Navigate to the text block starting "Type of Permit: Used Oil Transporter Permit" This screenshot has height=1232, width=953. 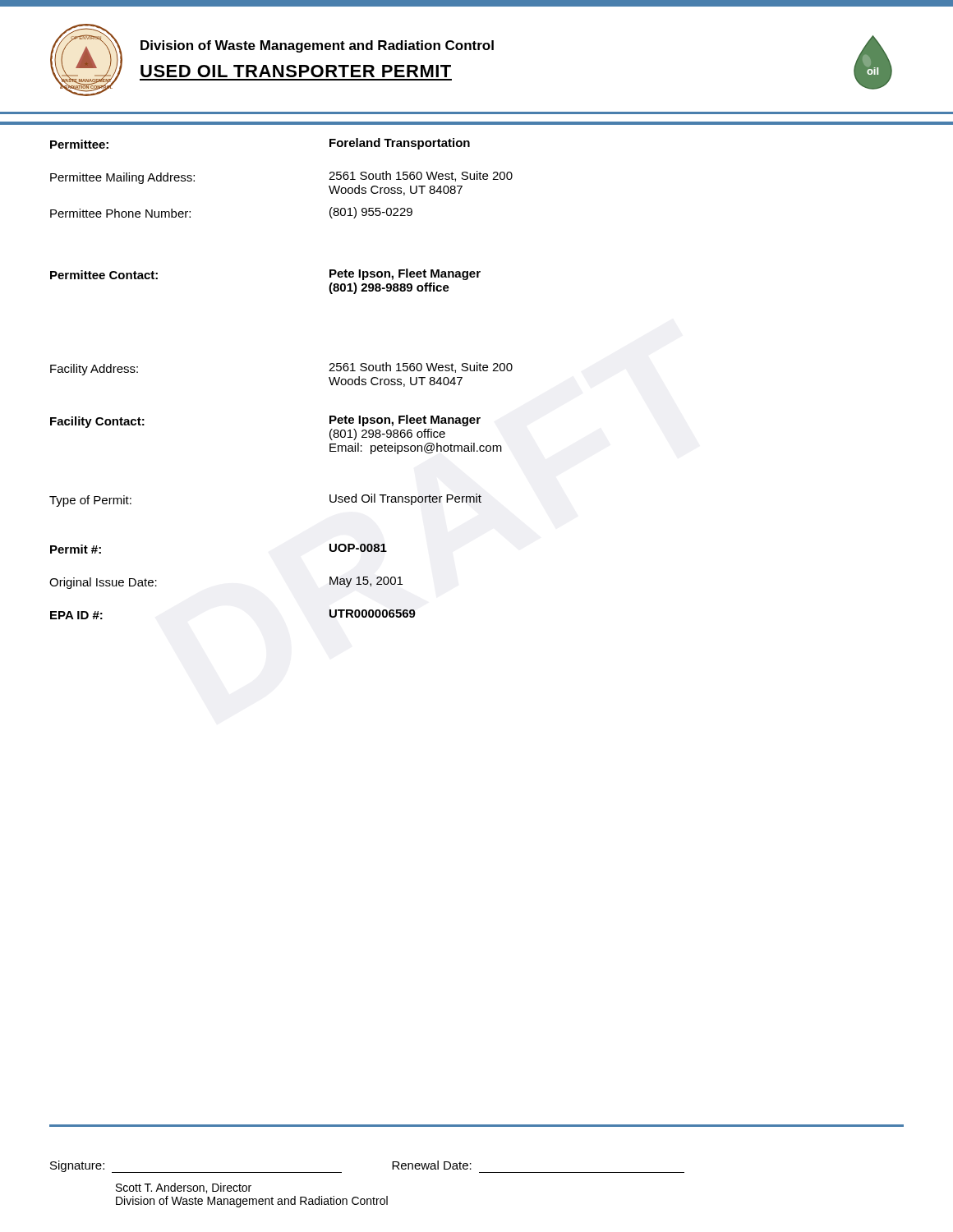(x=476, y=499)
